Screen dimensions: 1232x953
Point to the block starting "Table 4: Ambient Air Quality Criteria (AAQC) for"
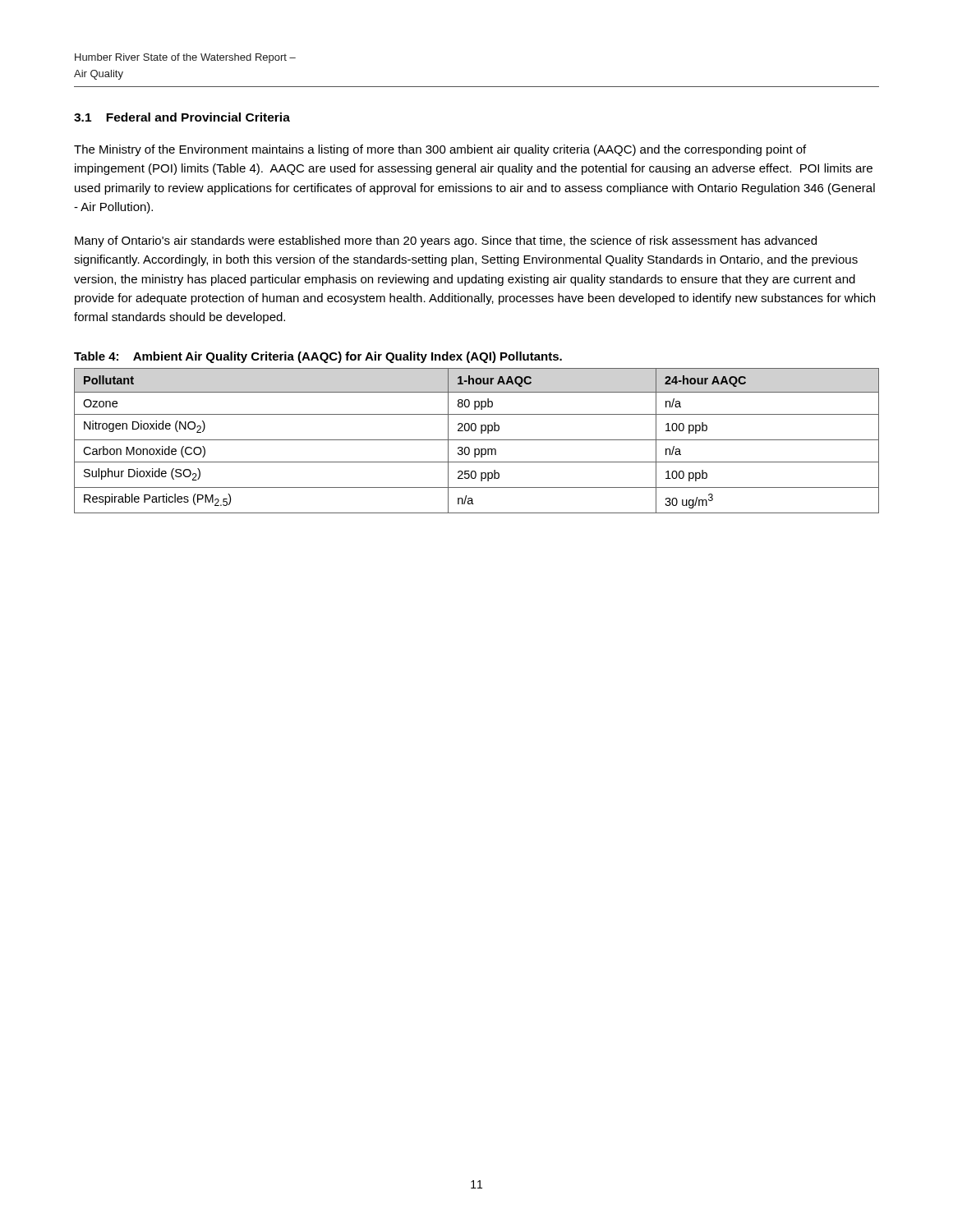click(318, 356)
